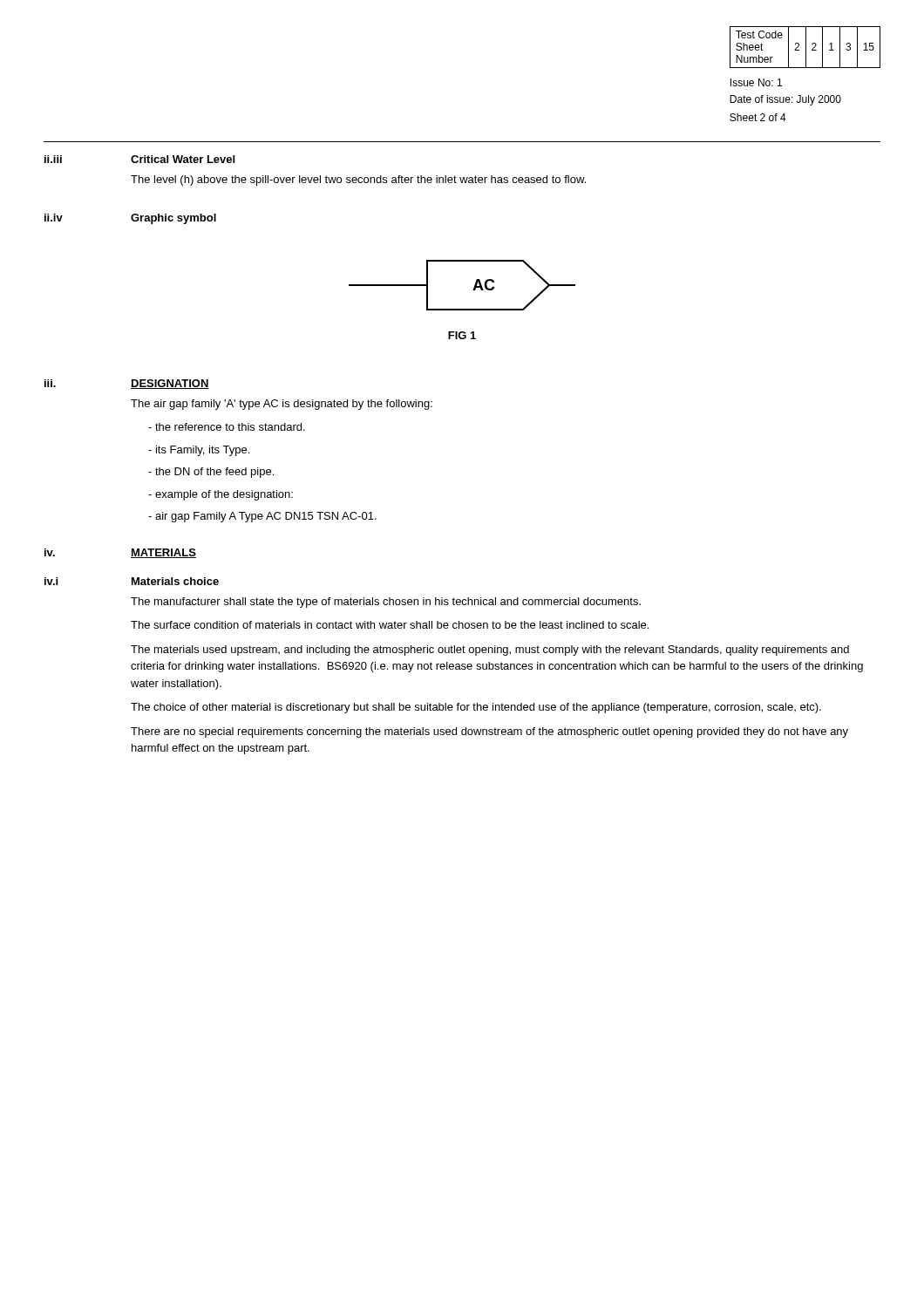
Task: Click the passage that begins "The choice of other"
Action: pyautogui.click(x=476, y=707)
